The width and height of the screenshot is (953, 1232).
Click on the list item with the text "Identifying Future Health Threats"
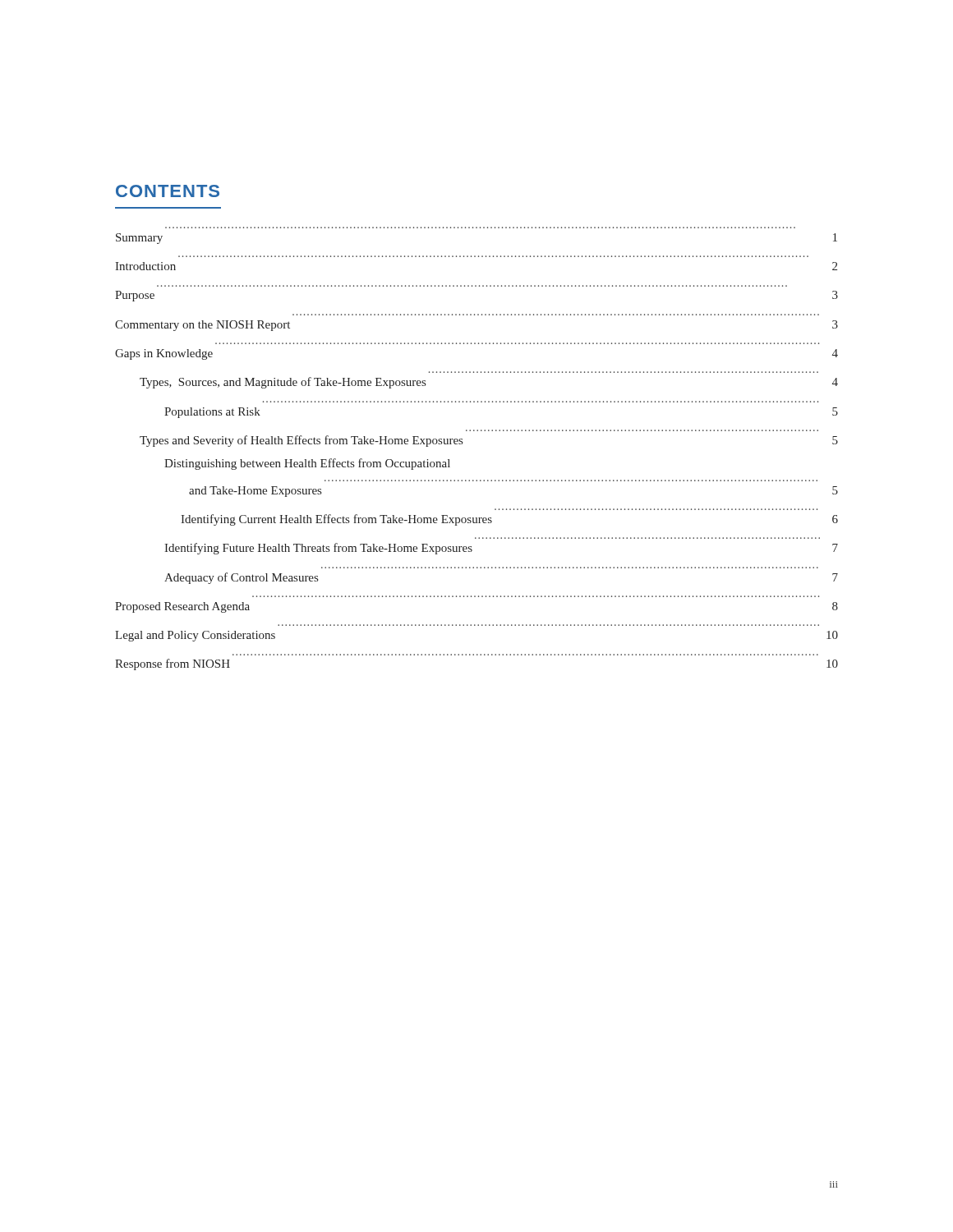click(501, 546)
